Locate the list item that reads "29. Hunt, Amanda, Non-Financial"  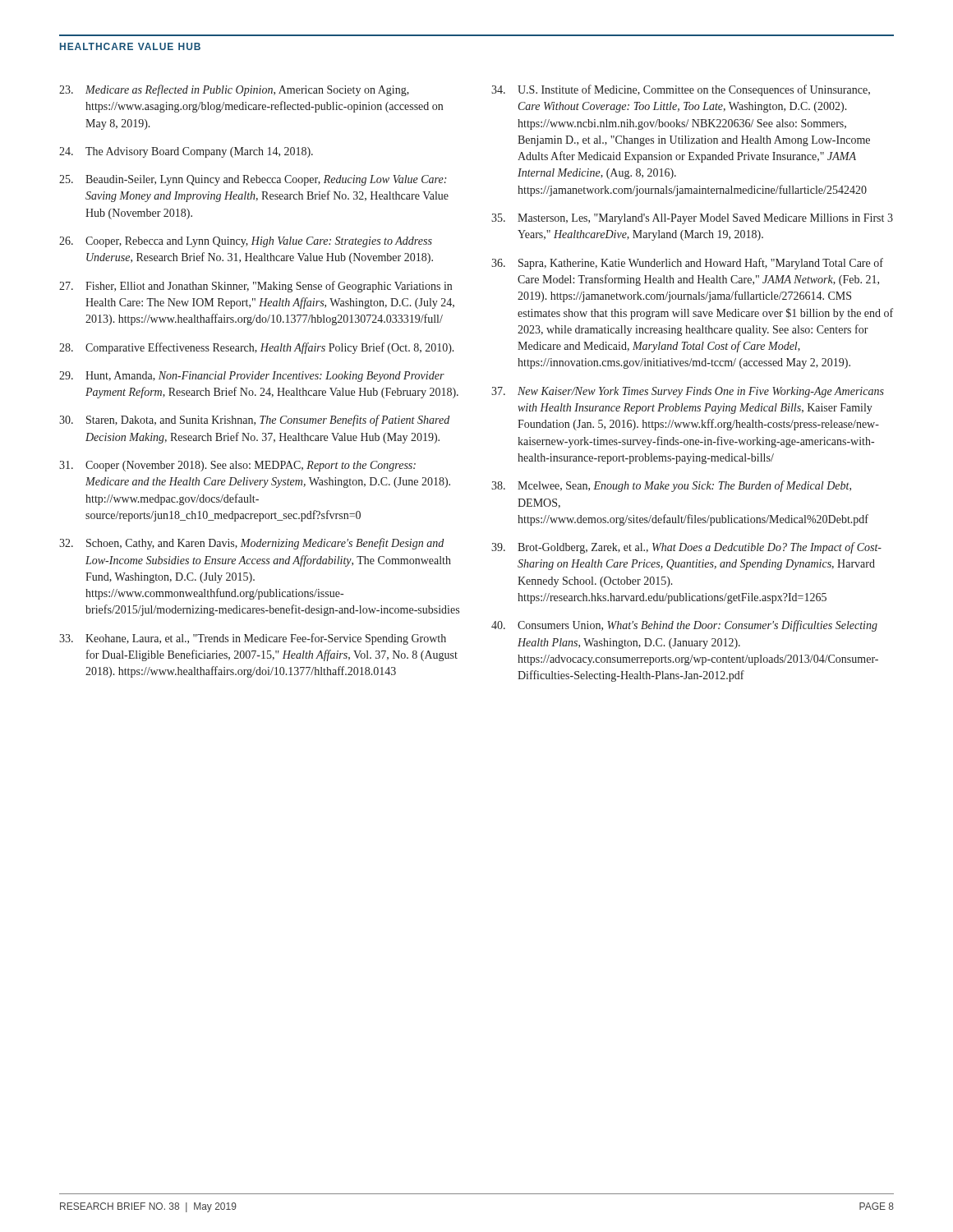[260, 385]
